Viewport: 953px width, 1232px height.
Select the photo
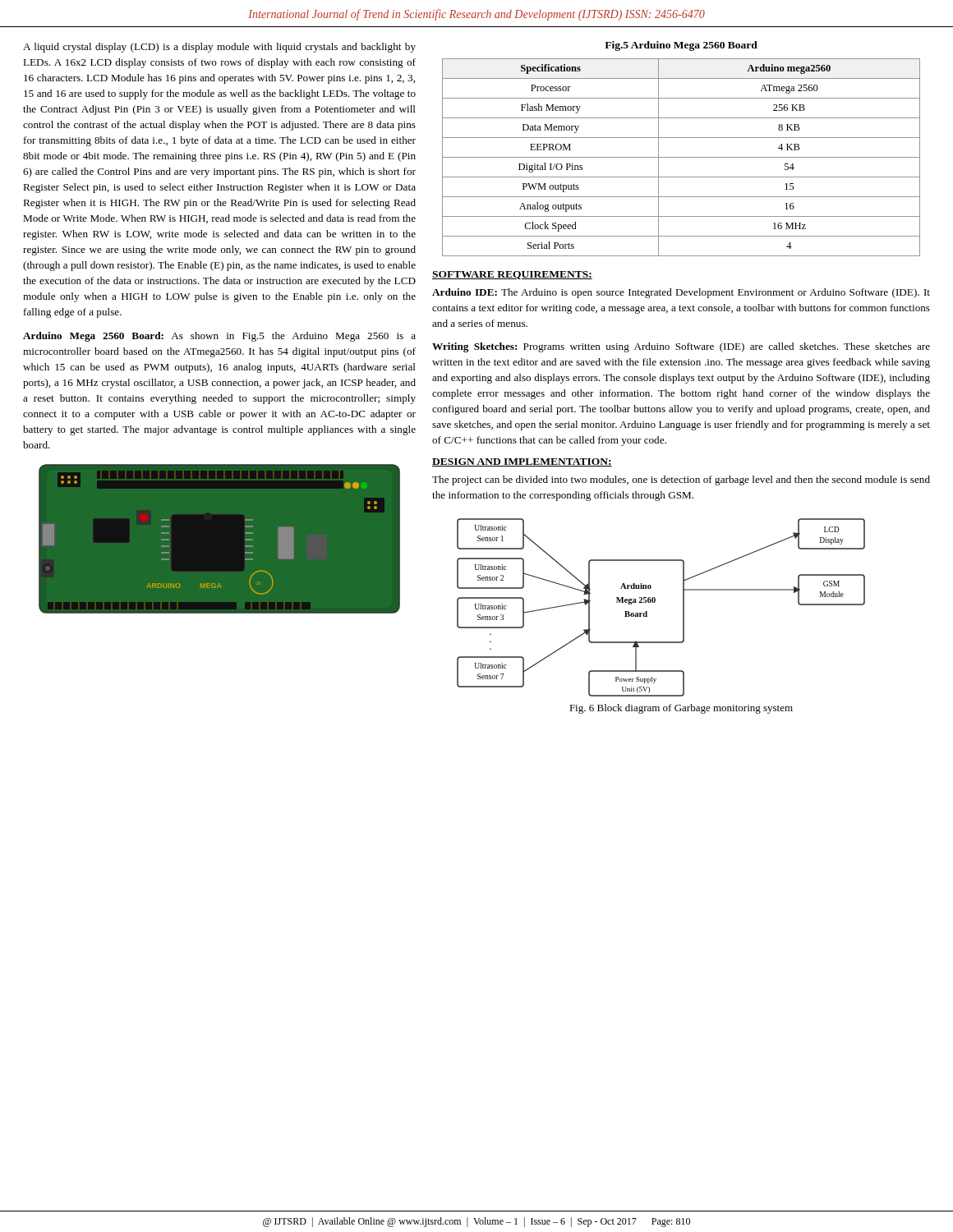[x=219, y=539]
